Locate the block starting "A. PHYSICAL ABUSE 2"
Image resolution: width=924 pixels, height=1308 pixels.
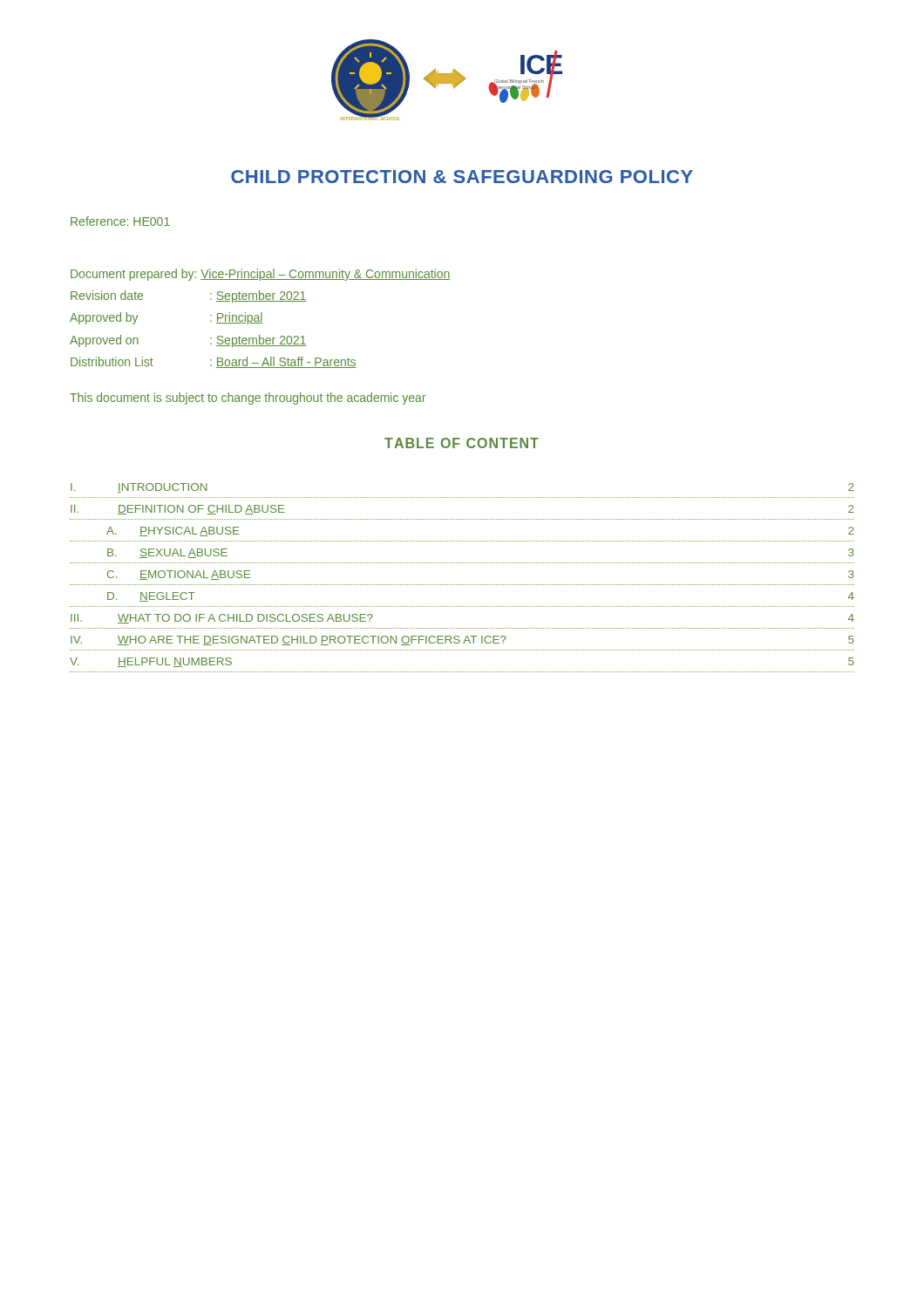pyautogui.click(x=480, y=531)
